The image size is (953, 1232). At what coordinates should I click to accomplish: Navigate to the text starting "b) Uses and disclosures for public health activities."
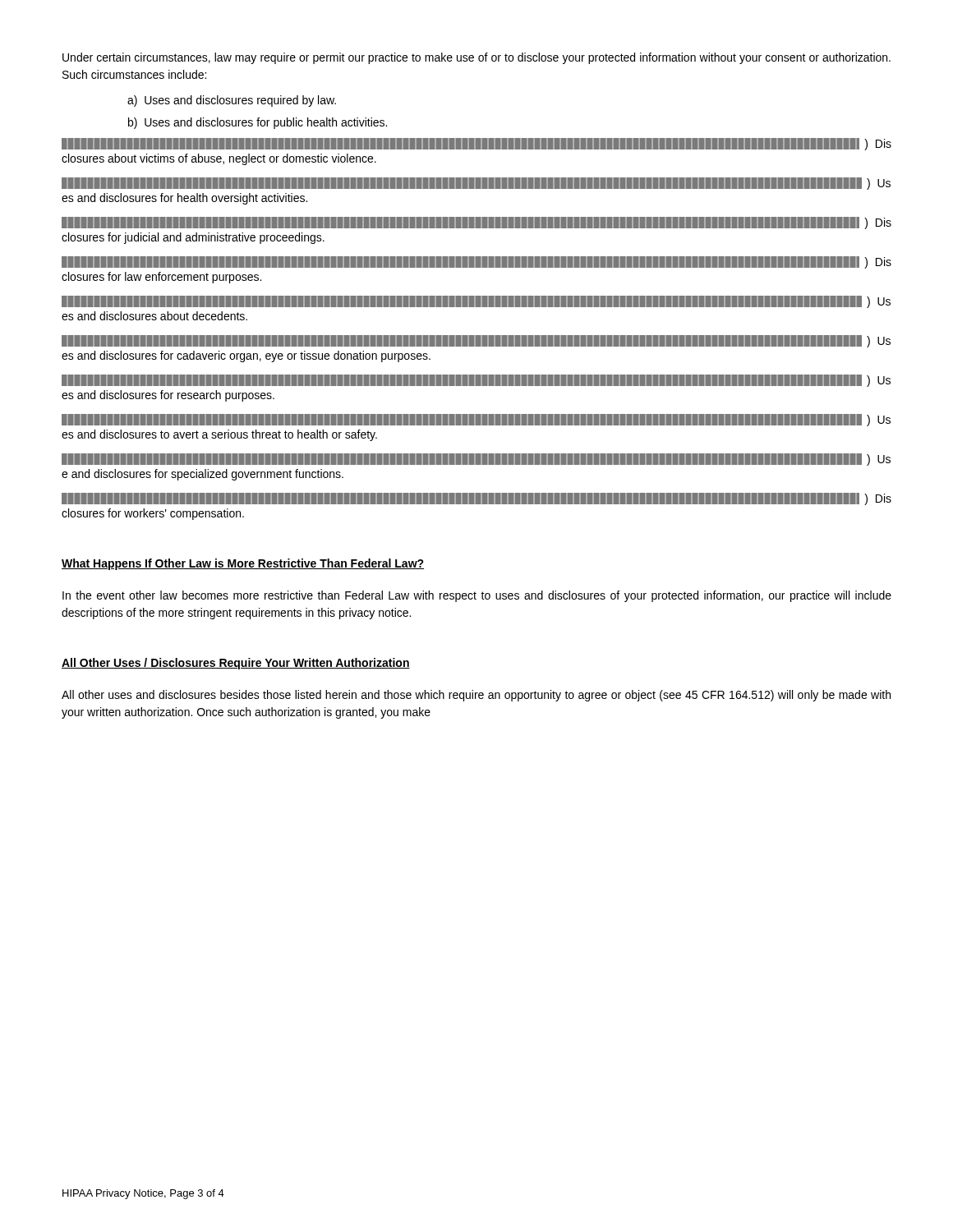(x=258, y=122)
